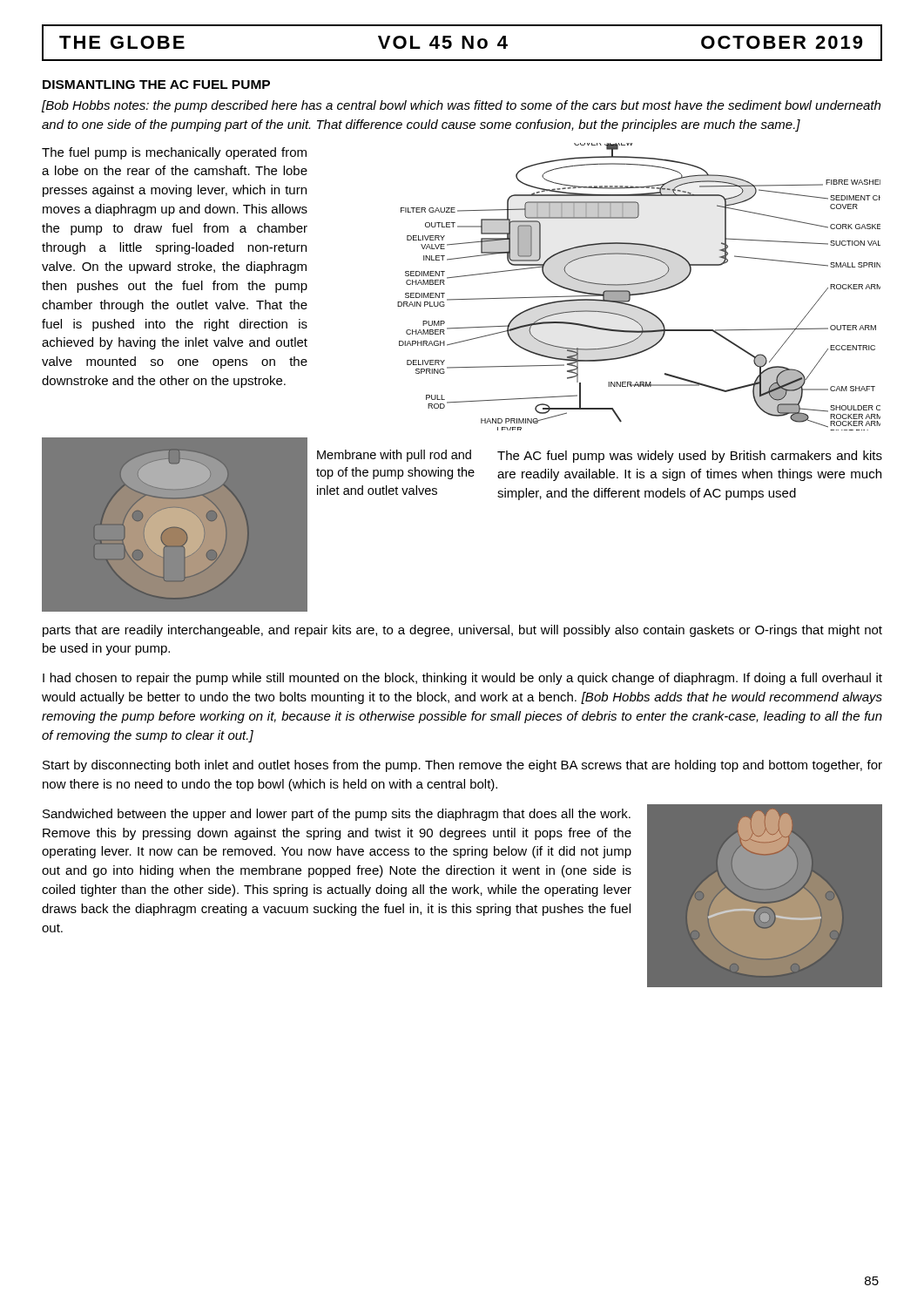Click the passage that begins "[Bob Hobbs notes: the pump described"
Viewport: 924px width, 1307px height.
(461, 114)
